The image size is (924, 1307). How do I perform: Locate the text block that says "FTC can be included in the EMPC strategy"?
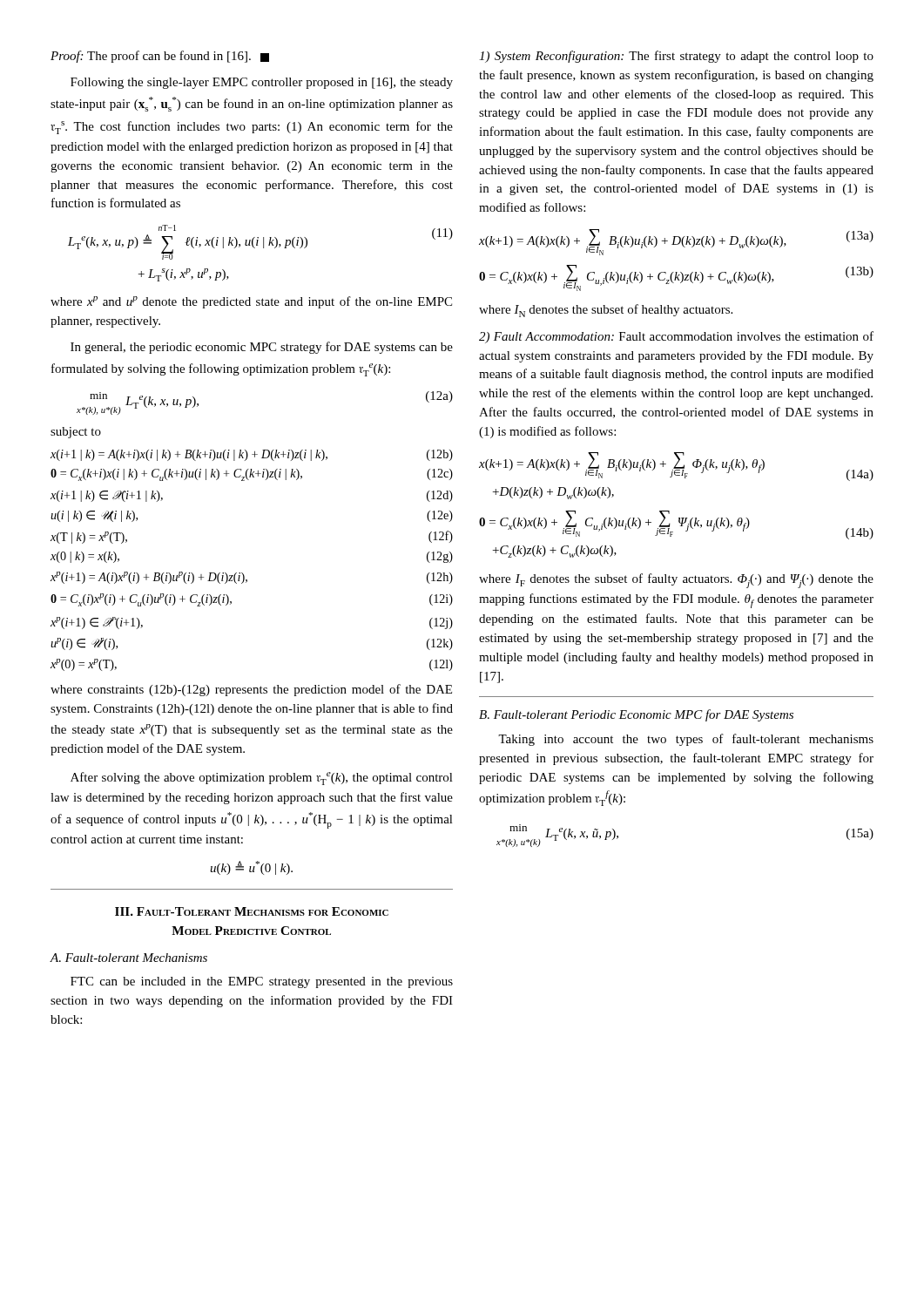tap(252, 1001)
